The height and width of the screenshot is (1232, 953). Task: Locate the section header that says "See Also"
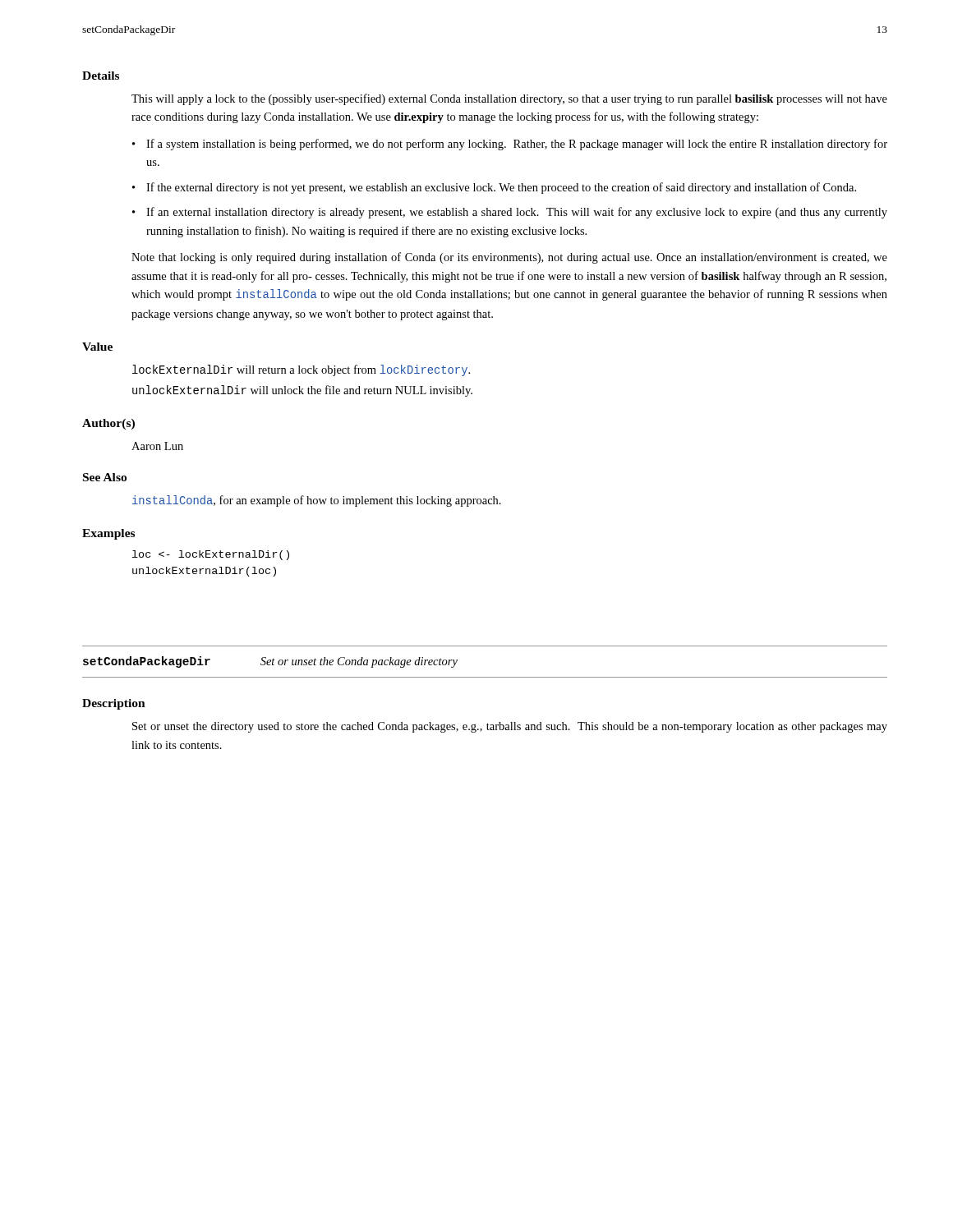click(105, 477)
